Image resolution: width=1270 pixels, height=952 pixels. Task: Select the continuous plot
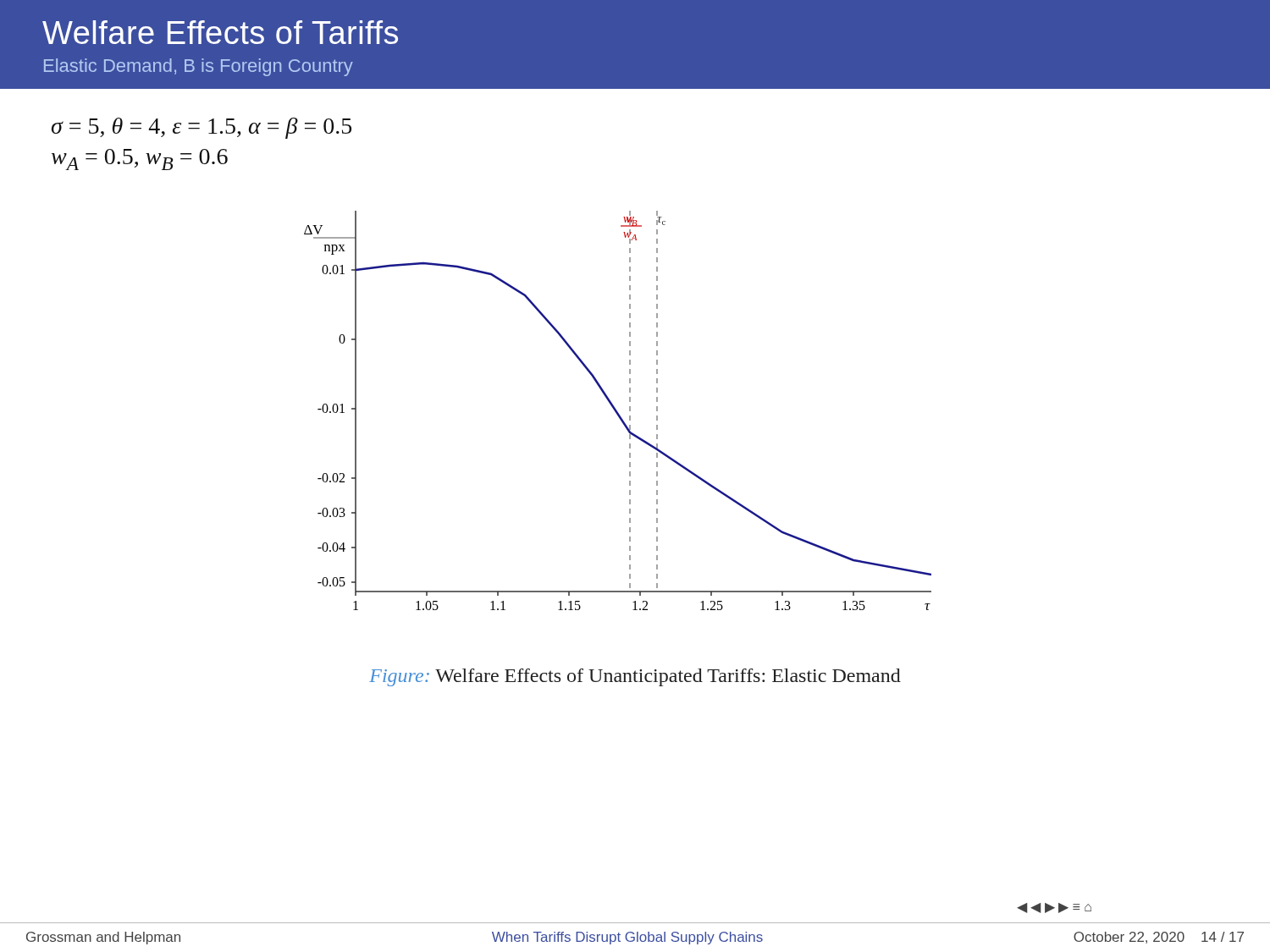[635, 422]
